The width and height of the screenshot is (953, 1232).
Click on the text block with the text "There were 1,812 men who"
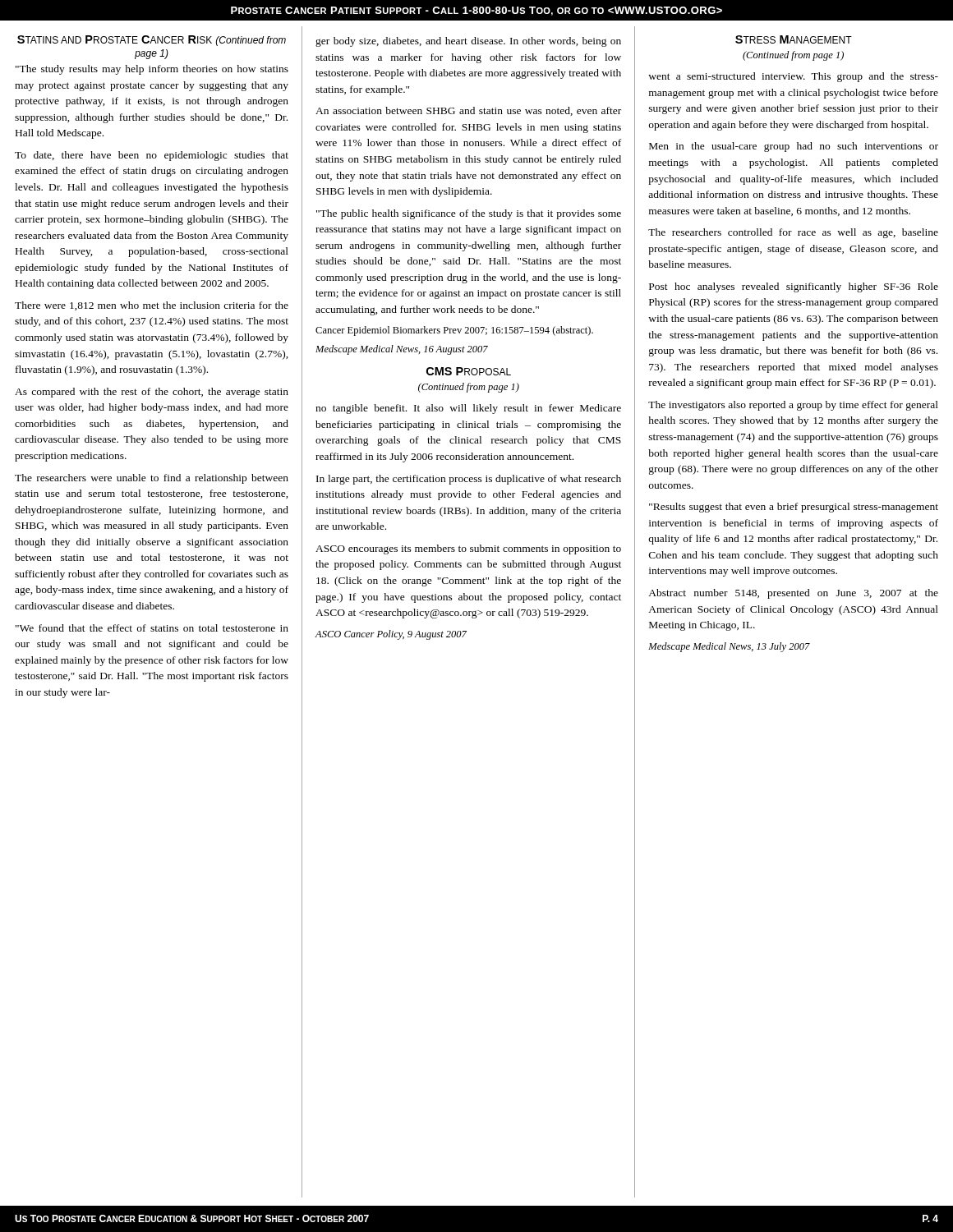(152, 337)
